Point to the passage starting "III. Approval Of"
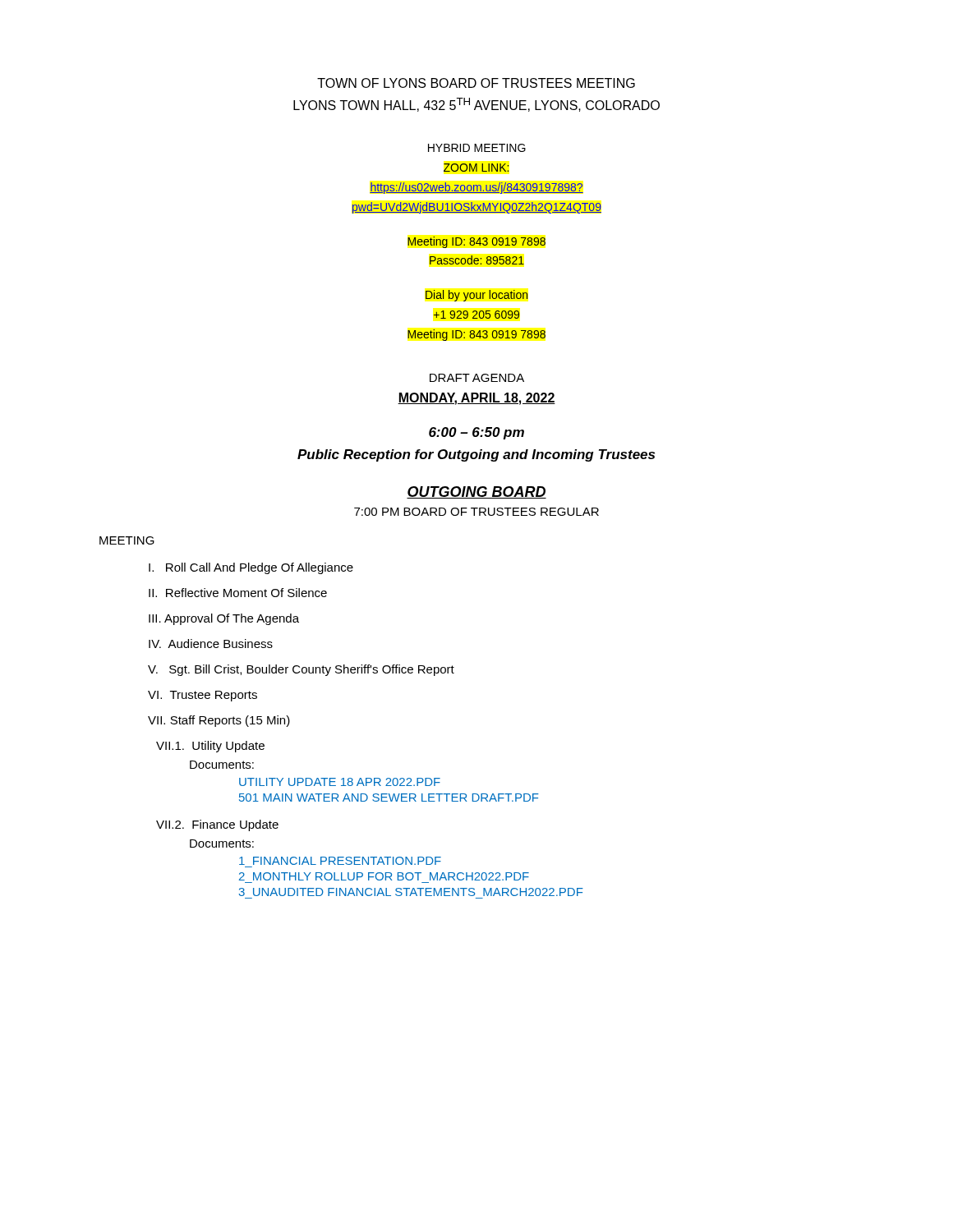Viewport: 953px width, 1232px height. click(223, 618)
